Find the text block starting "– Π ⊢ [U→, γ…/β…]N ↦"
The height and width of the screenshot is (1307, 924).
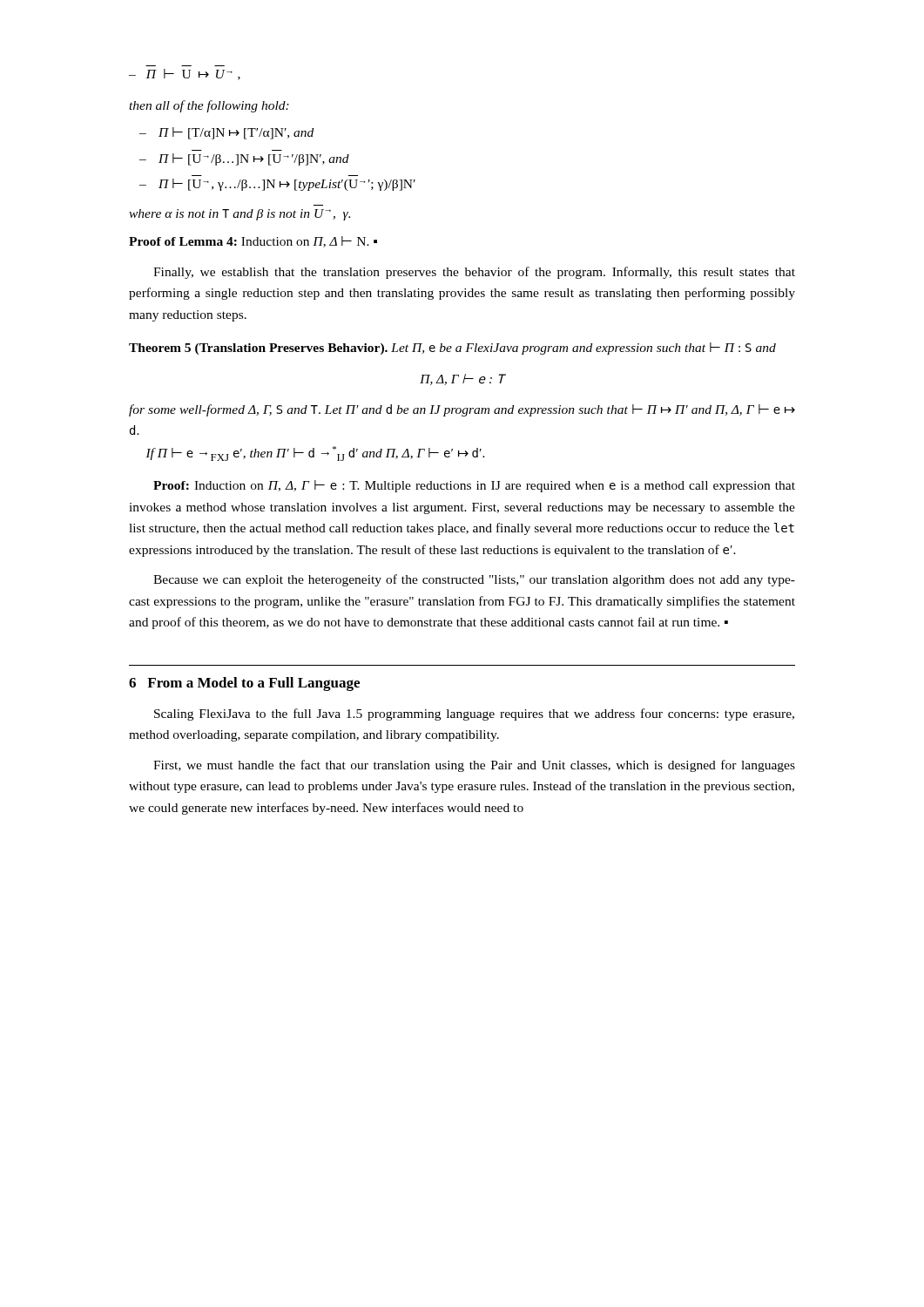click(x=278, y=184)
